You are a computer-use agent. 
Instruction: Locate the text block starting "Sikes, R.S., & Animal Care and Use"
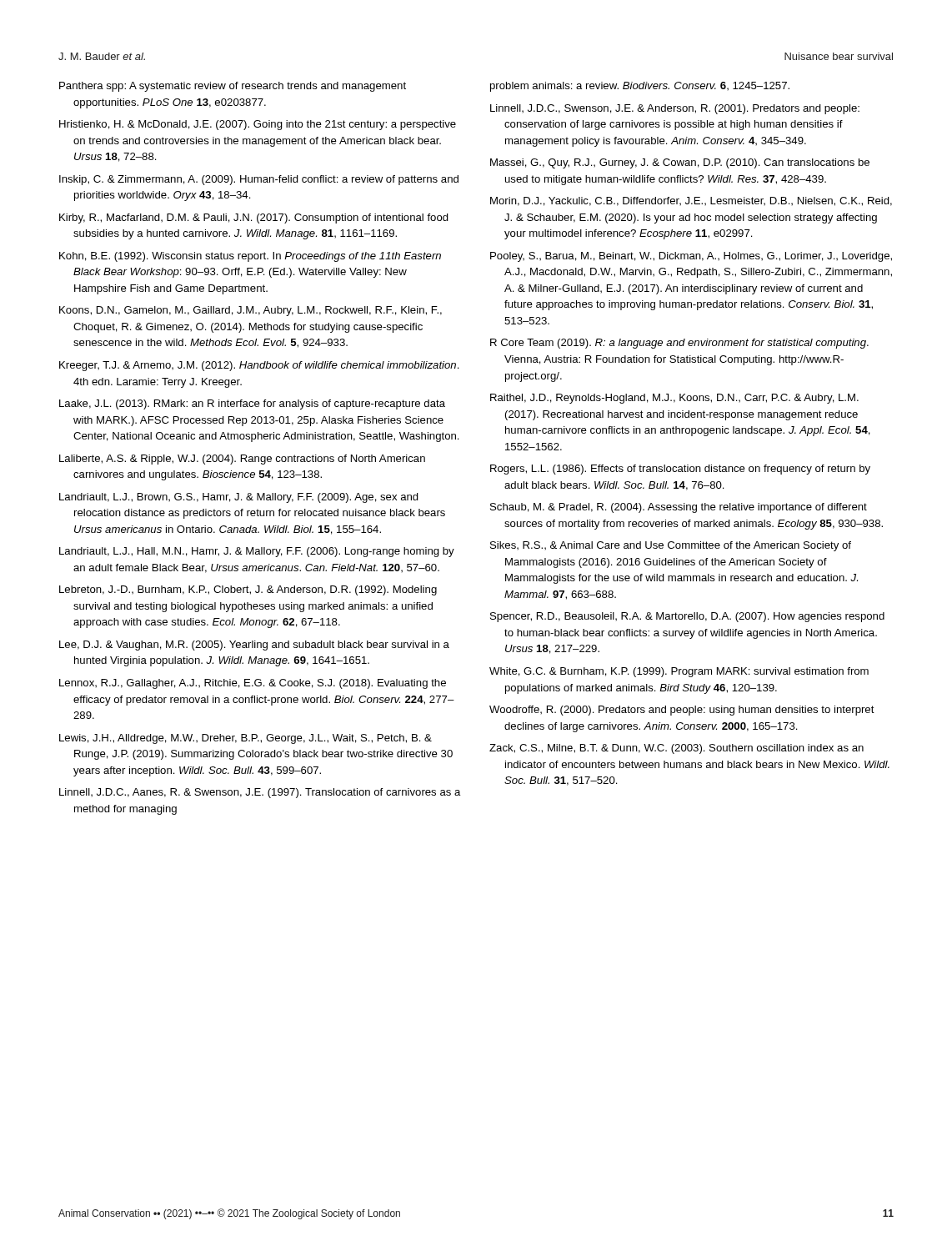[674, 570]
